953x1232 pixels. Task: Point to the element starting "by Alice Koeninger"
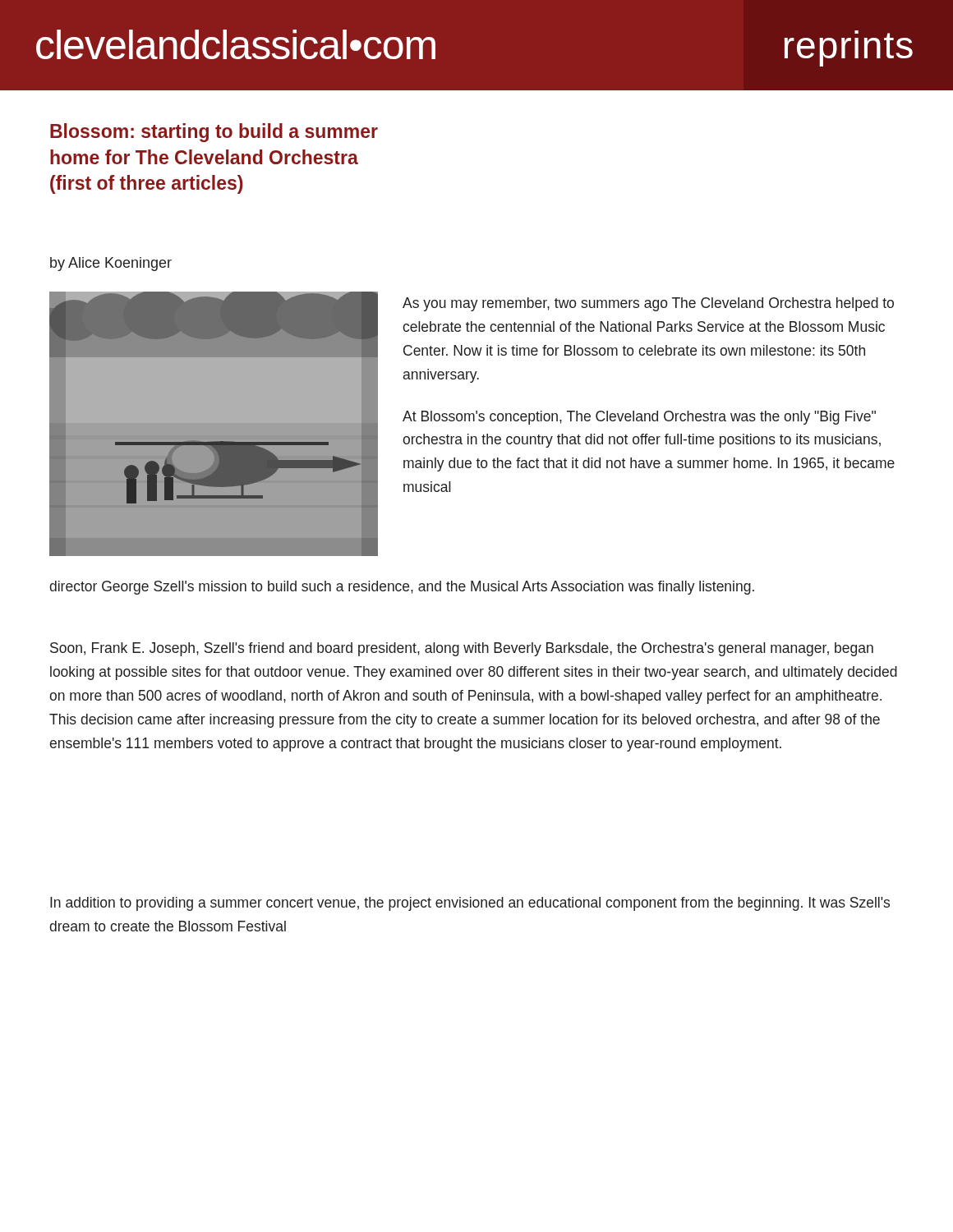coord(111,263)
